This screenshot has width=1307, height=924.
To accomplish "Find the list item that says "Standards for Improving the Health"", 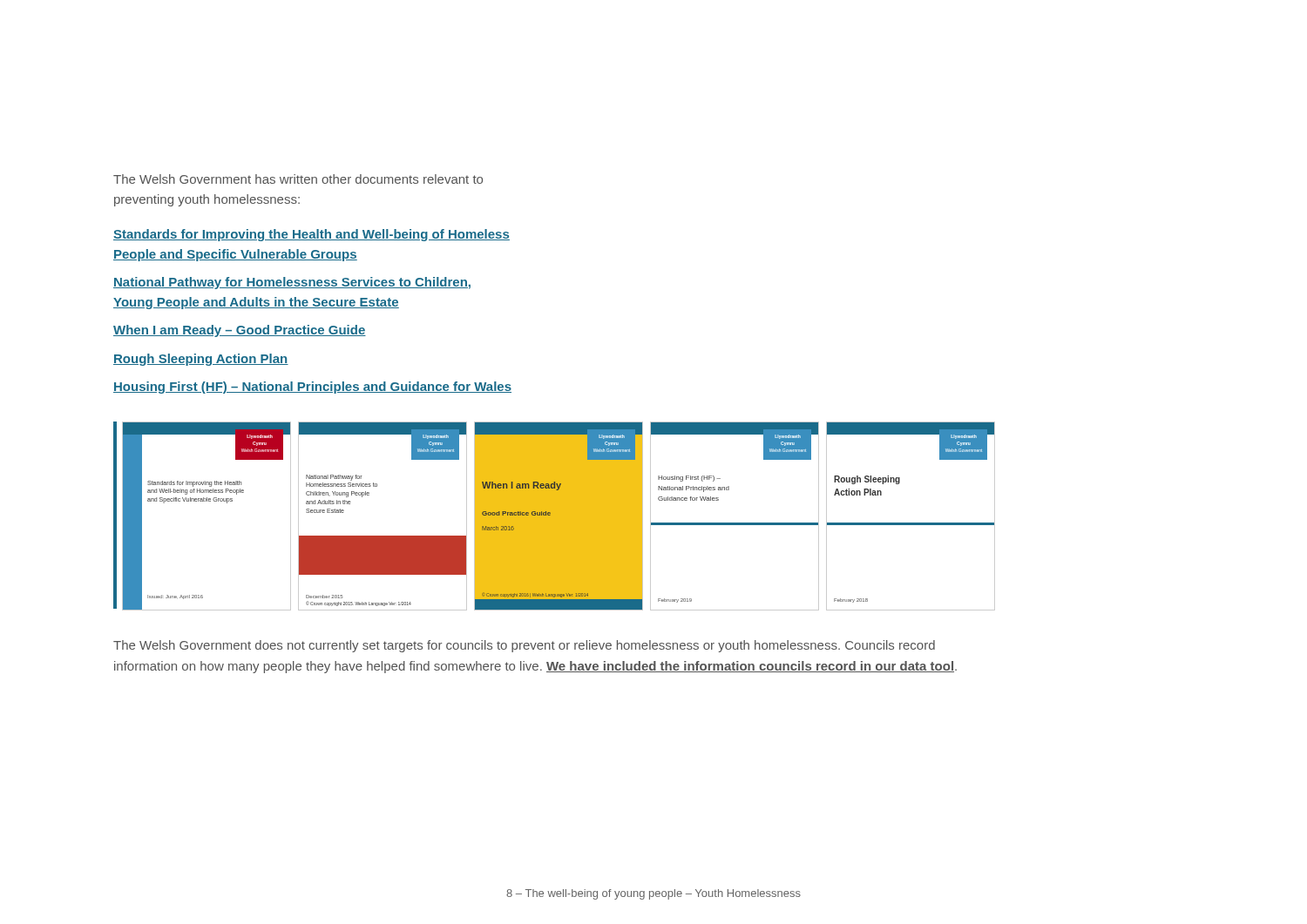I will tap(311, 244).
